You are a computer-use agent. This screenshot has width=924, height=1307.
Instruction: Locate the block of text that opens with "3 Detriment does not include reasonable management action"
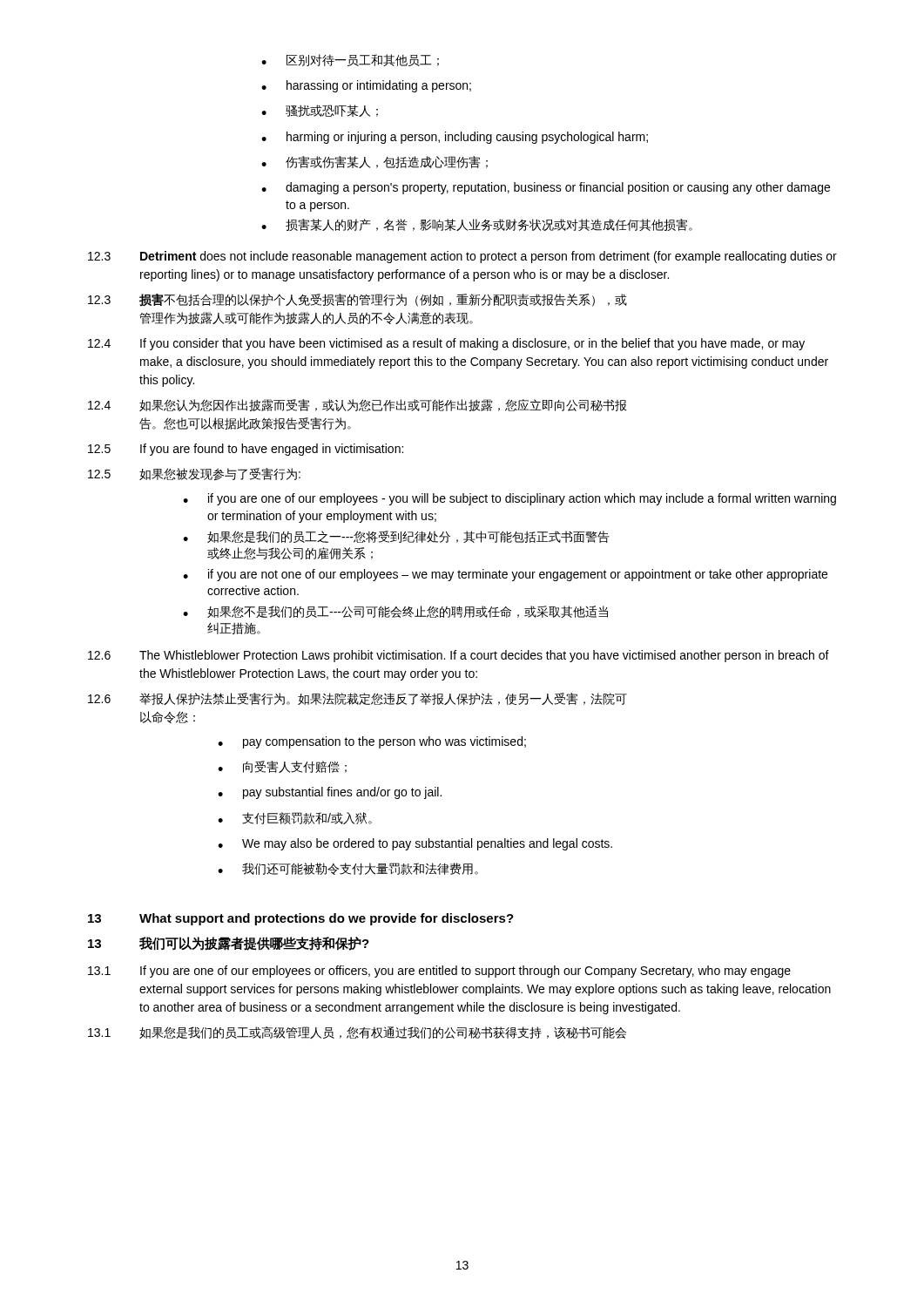click(462, 266)
